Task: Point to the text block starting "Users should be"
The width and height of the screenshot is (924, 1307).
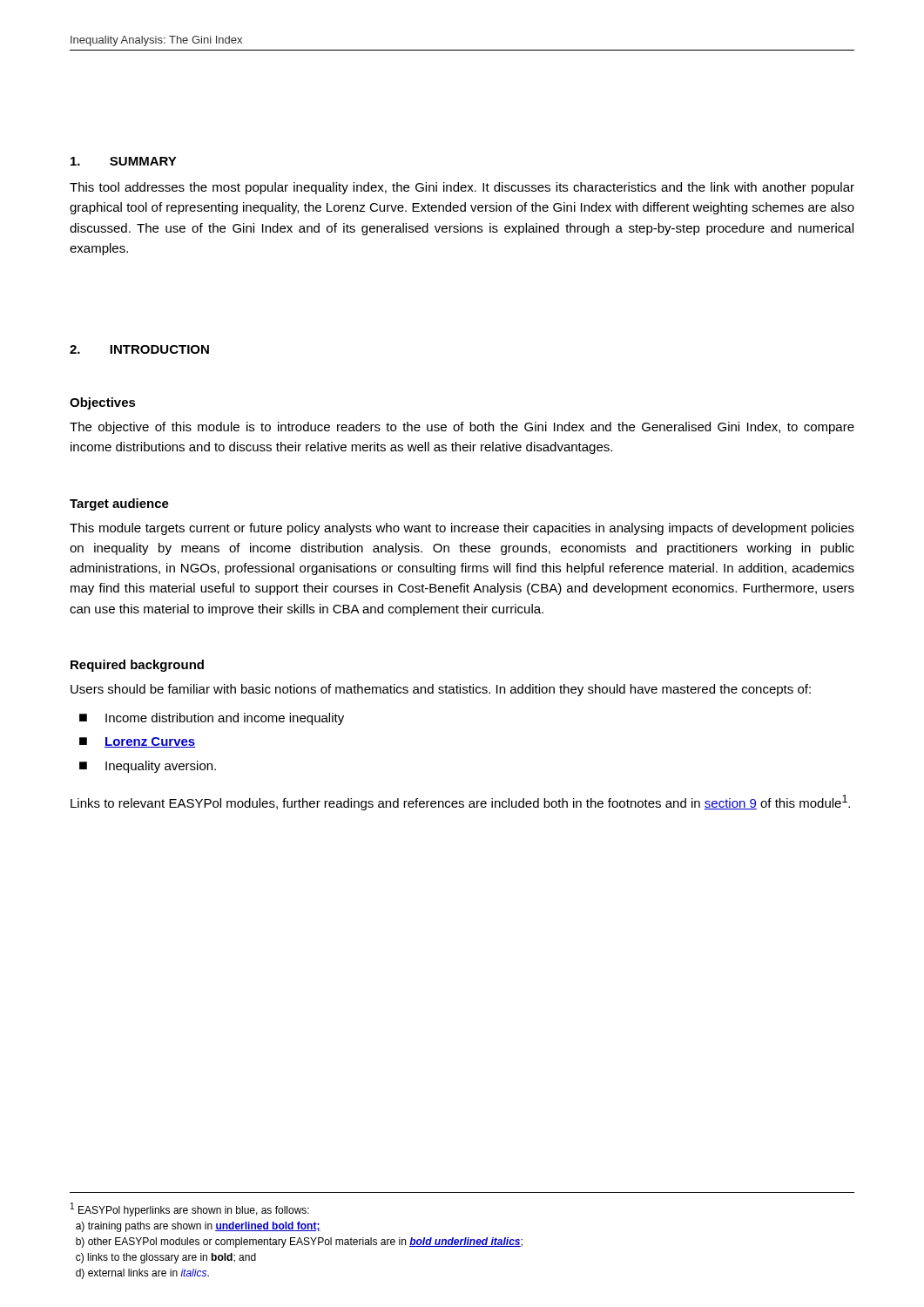Action: pyautogui.click(x=441, y=689)
